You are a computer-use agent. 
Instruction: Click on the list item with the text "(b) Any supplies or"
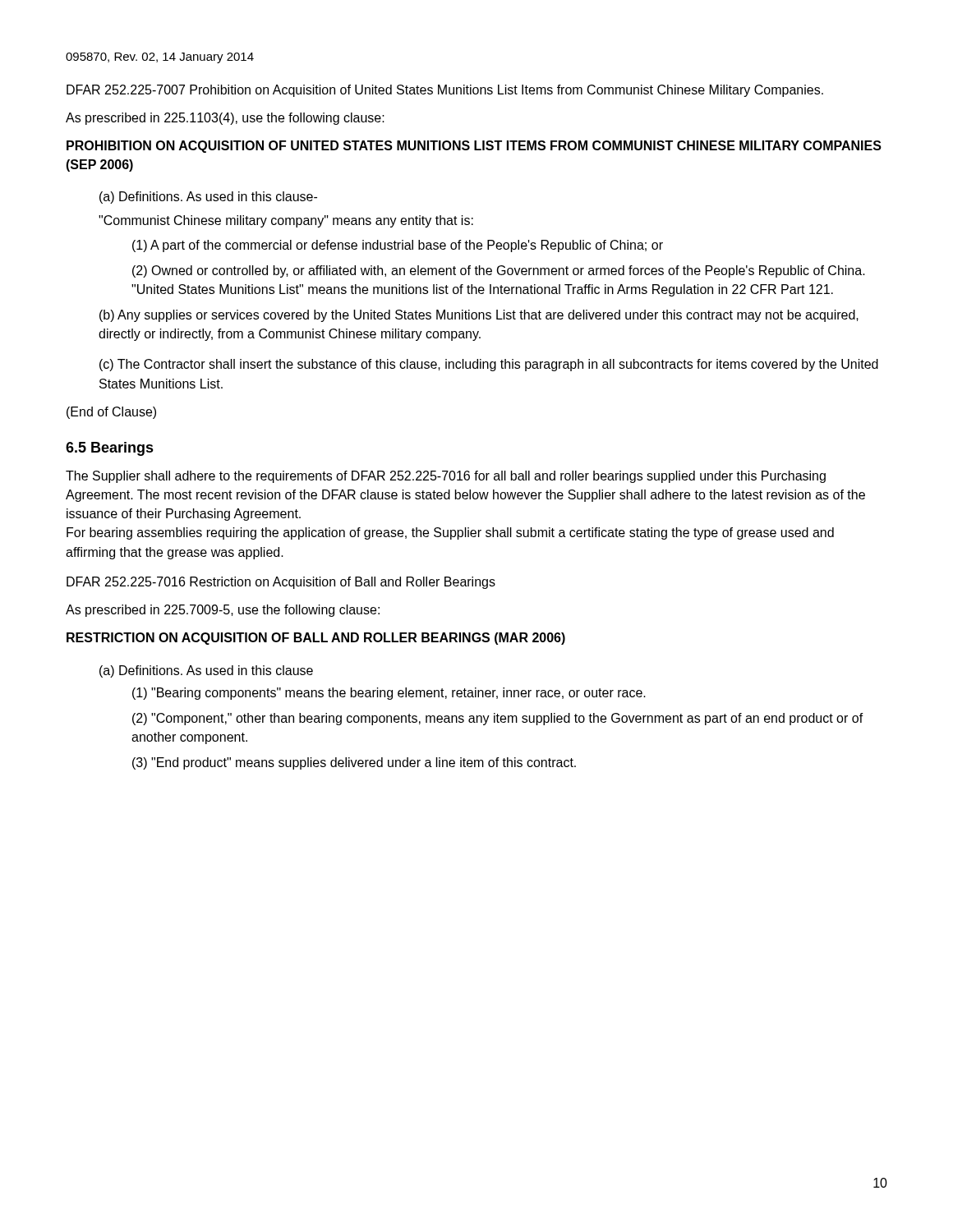pos(479,325)
